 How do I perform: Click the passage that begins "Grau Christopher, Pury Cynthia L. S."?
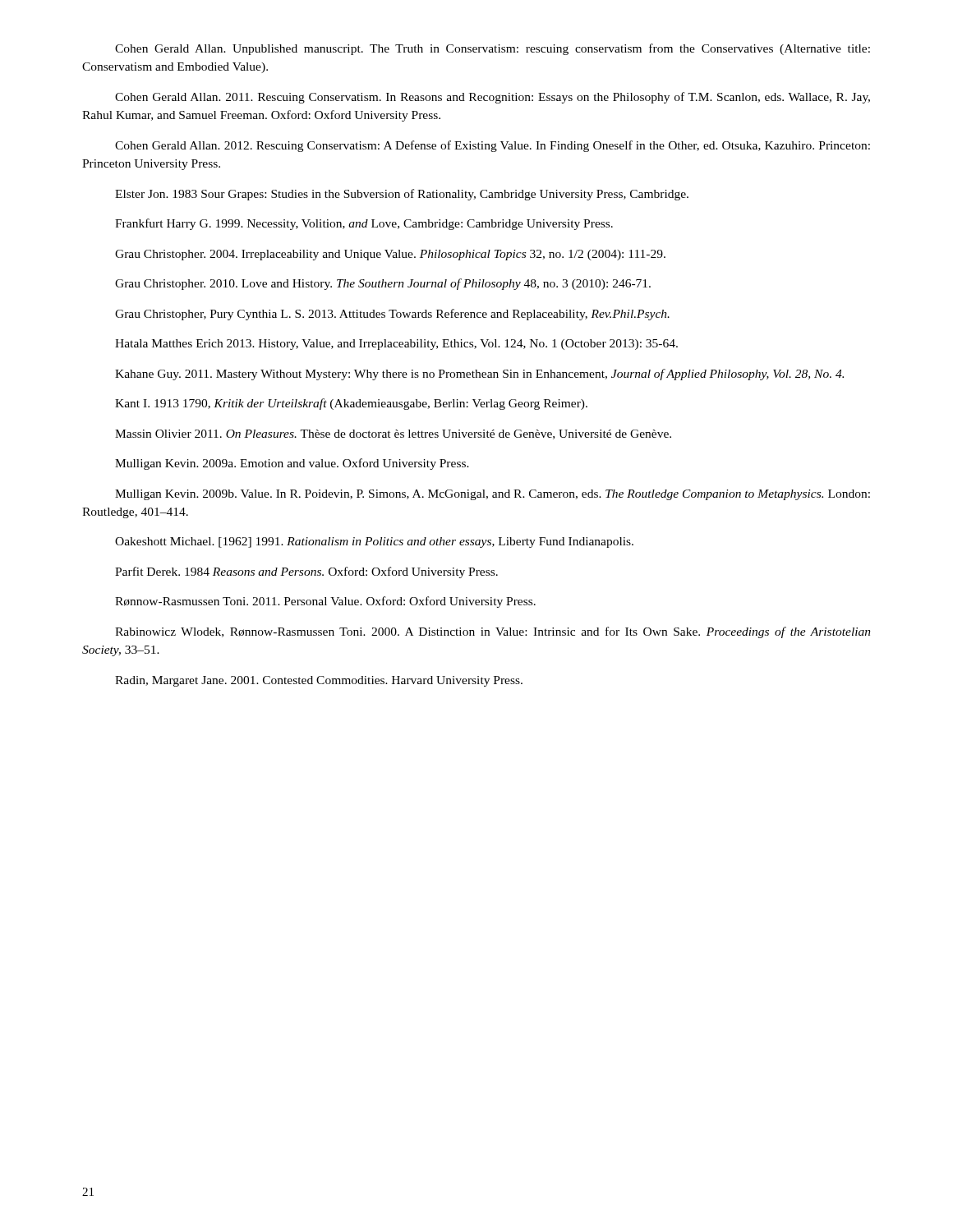(393, 313)
